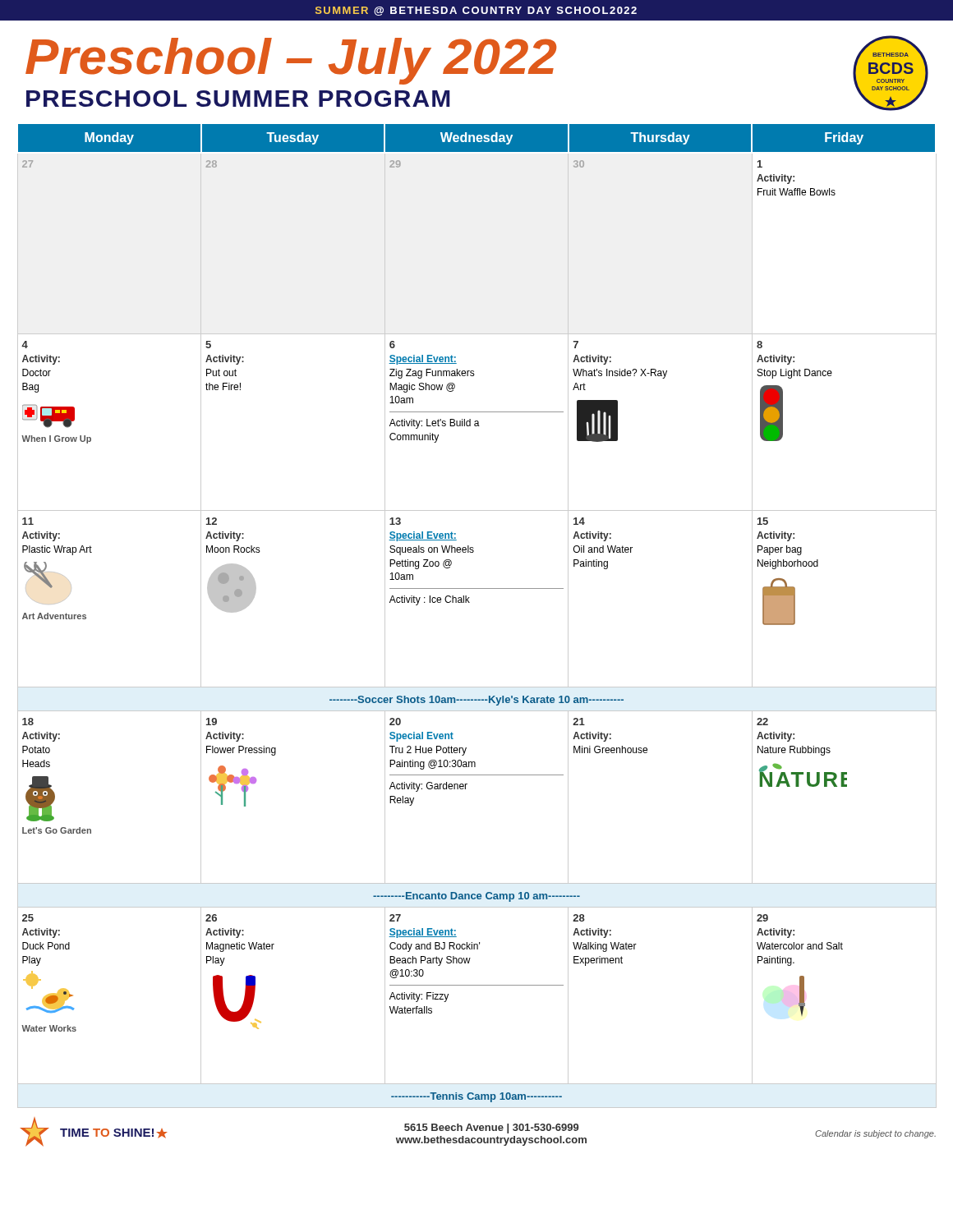Select the text block starting "Preschool – July 2022 PRESCHOOL SUMMER PROGRAM"
The width and height of the screenshot is (953, 1232).
point(476,71)
